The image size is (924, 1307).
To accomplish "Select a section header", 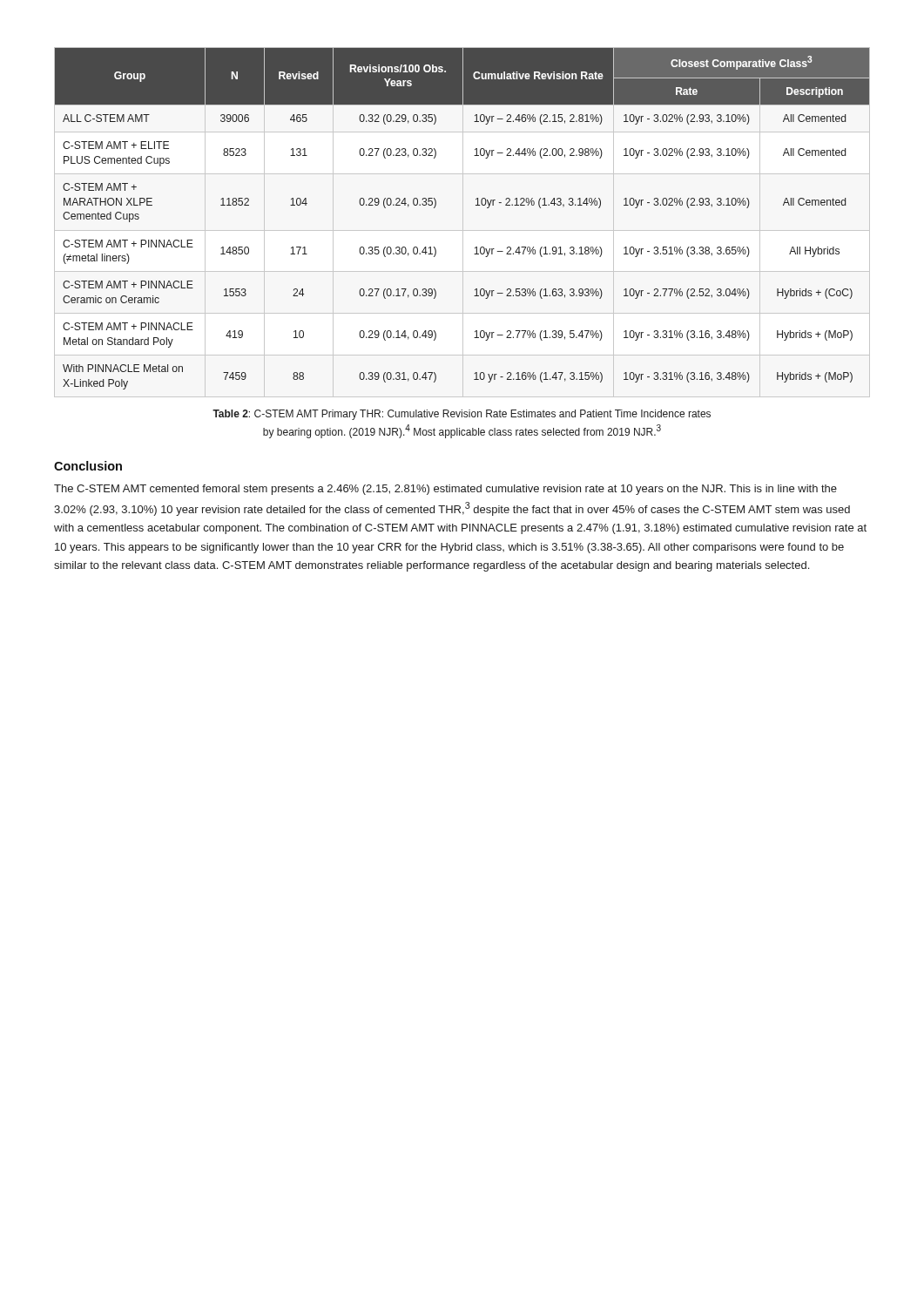I will click(x=88, y=466).
